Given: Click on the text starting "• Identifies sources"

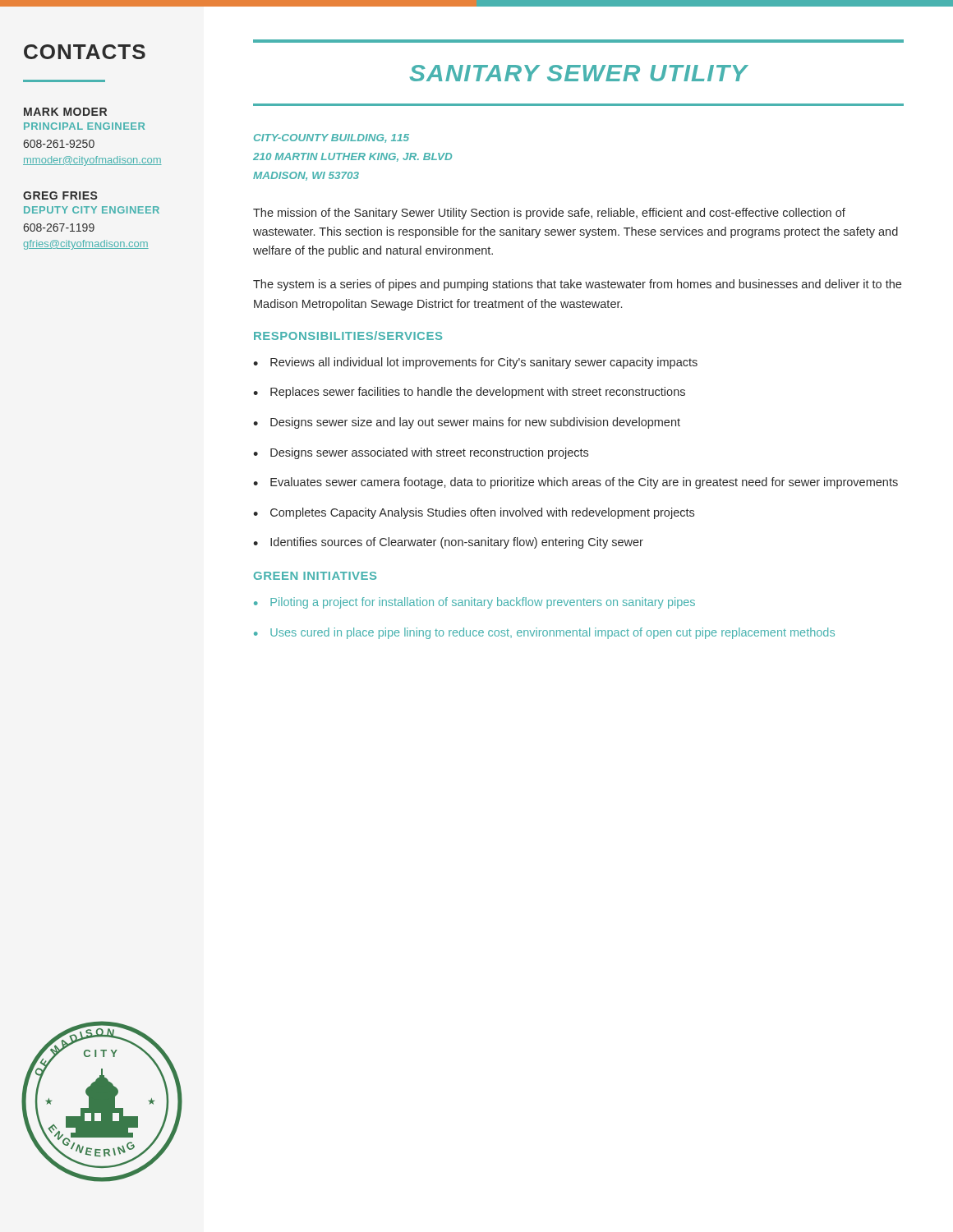Looking at the screenshot, I should pyautogui.click(x=578, y=544).
